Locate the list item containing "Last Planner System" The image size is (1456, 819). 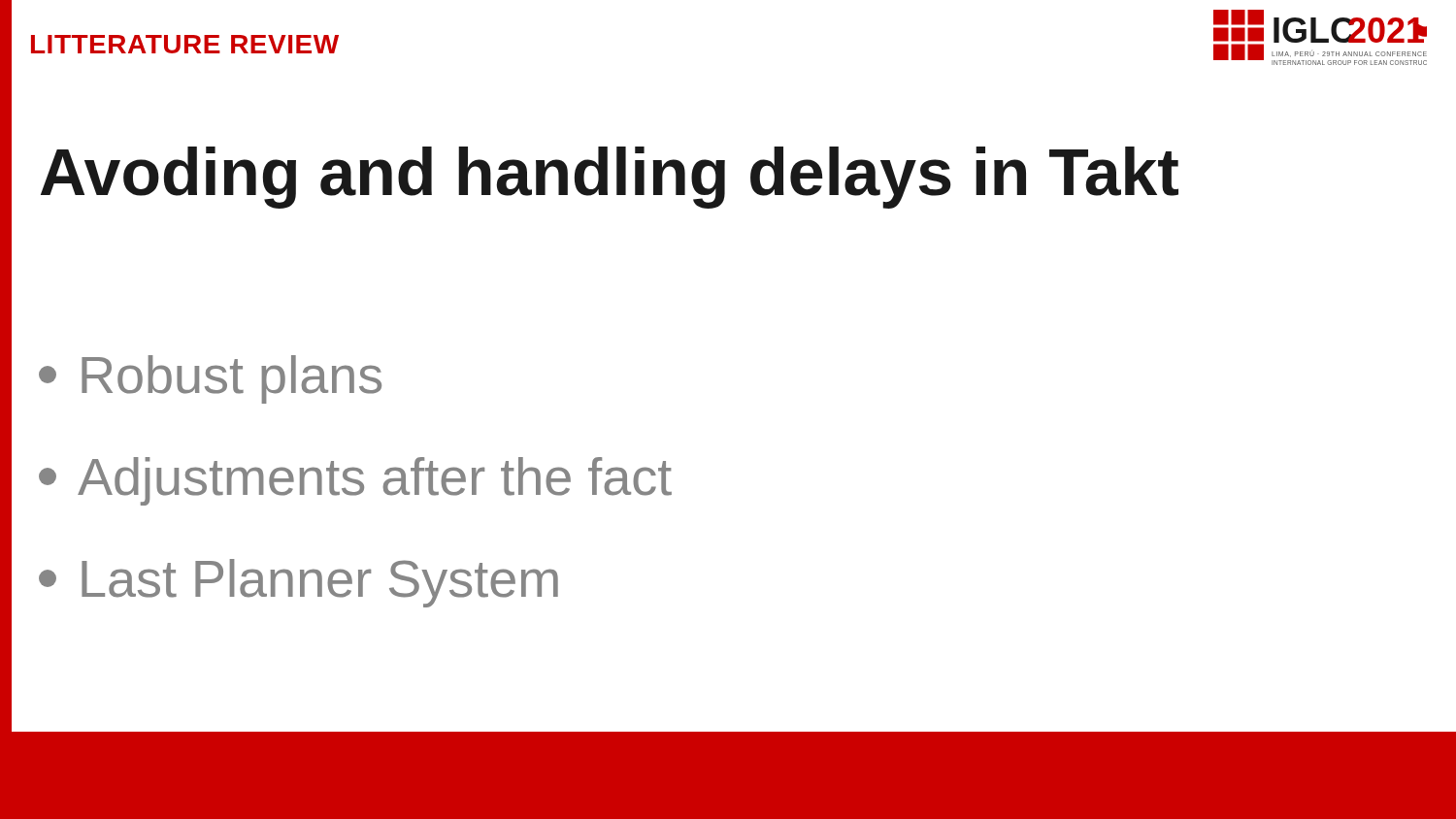pyautogui.click(x=300, y=578)
